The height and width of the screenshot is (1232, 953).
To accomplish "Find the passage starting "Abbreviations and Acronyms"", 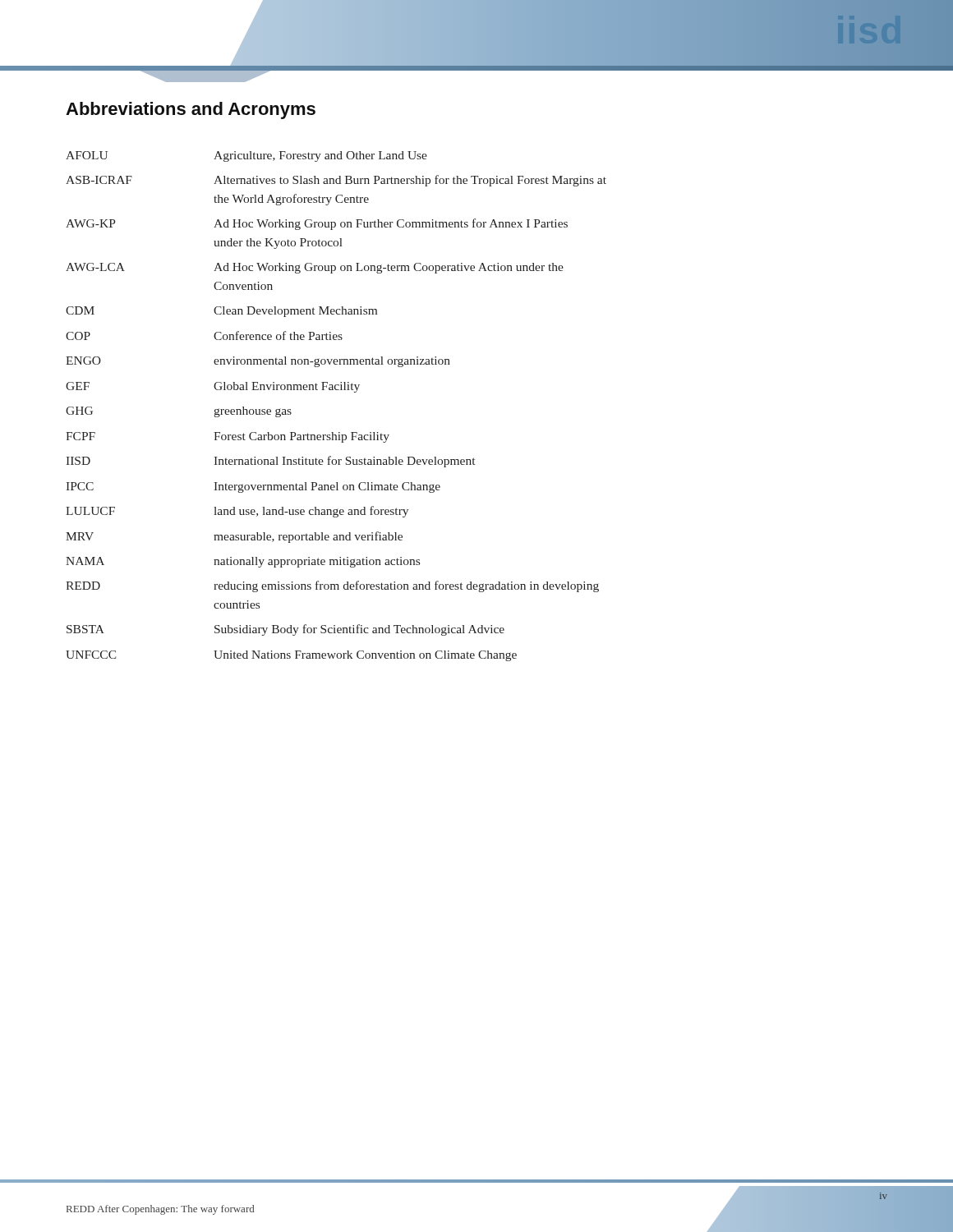I will (x=191, y=109).
